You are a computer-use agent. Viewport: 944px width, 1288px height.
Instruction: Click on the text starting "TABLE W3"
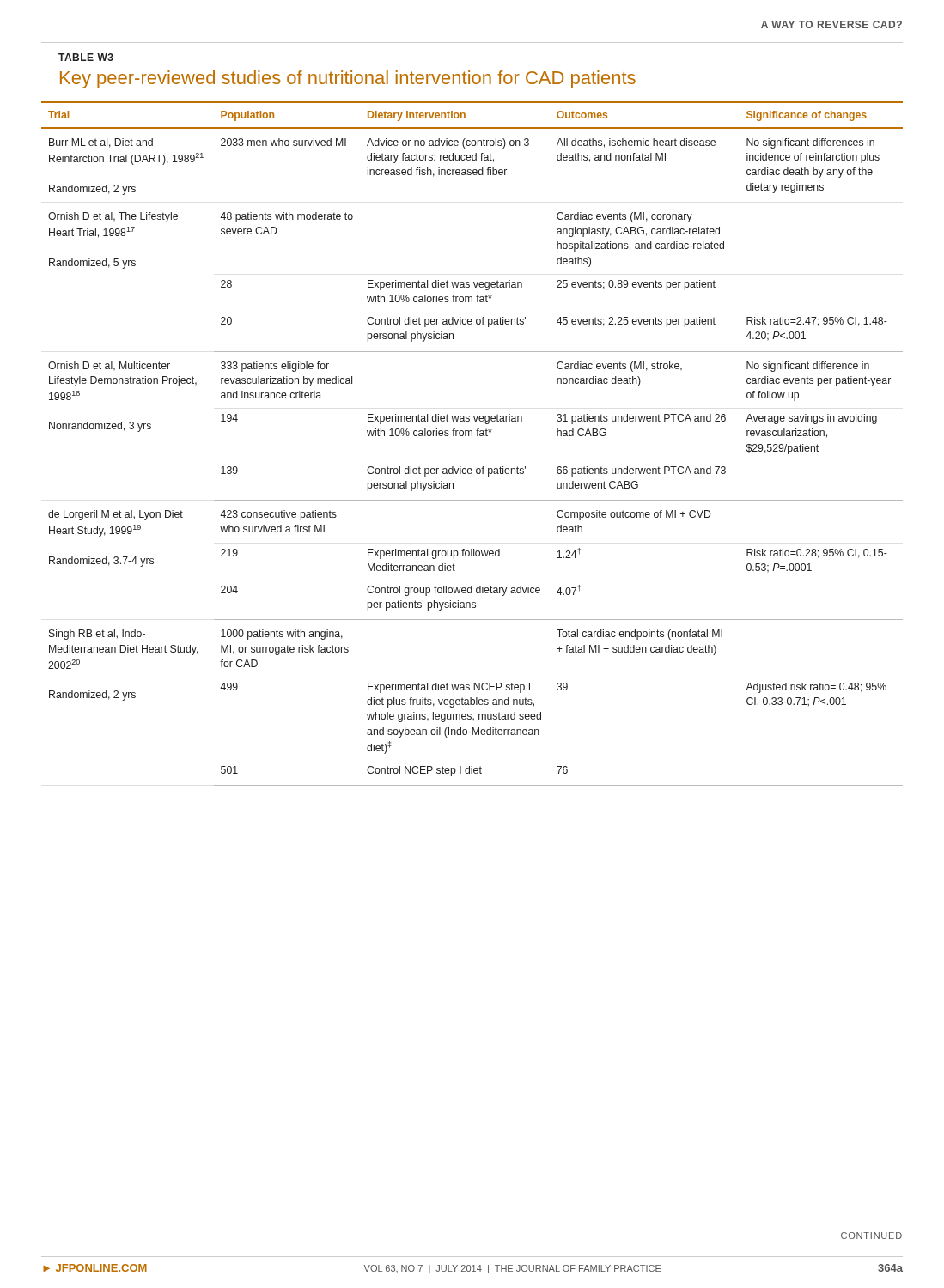pos(86,58)
